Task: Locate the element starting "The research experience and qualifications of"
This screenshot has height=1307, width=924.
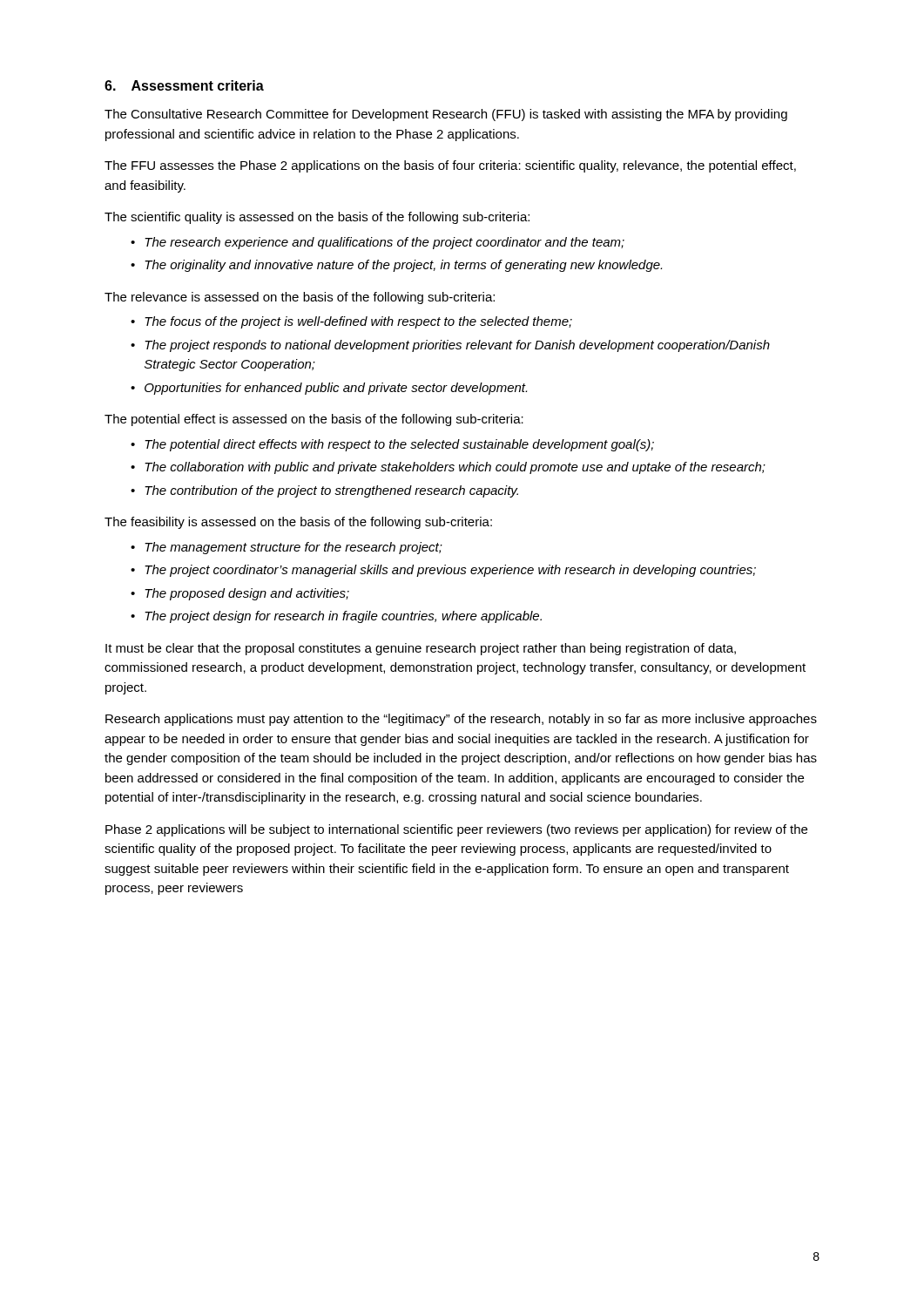Action: point(384,242)
